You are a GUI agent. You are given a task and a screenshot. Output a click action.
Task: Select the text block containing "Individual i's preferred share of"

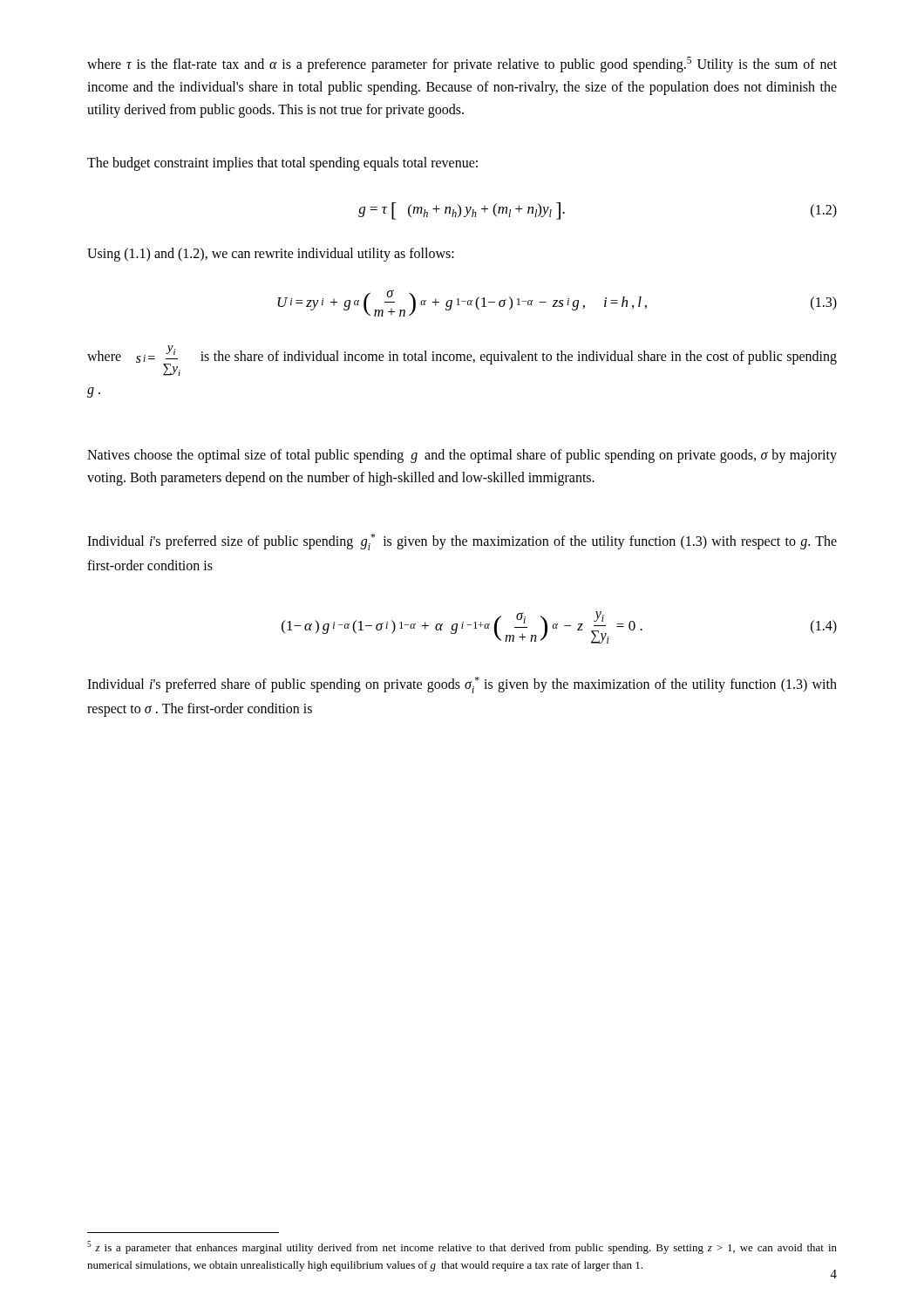pos(462,695)
